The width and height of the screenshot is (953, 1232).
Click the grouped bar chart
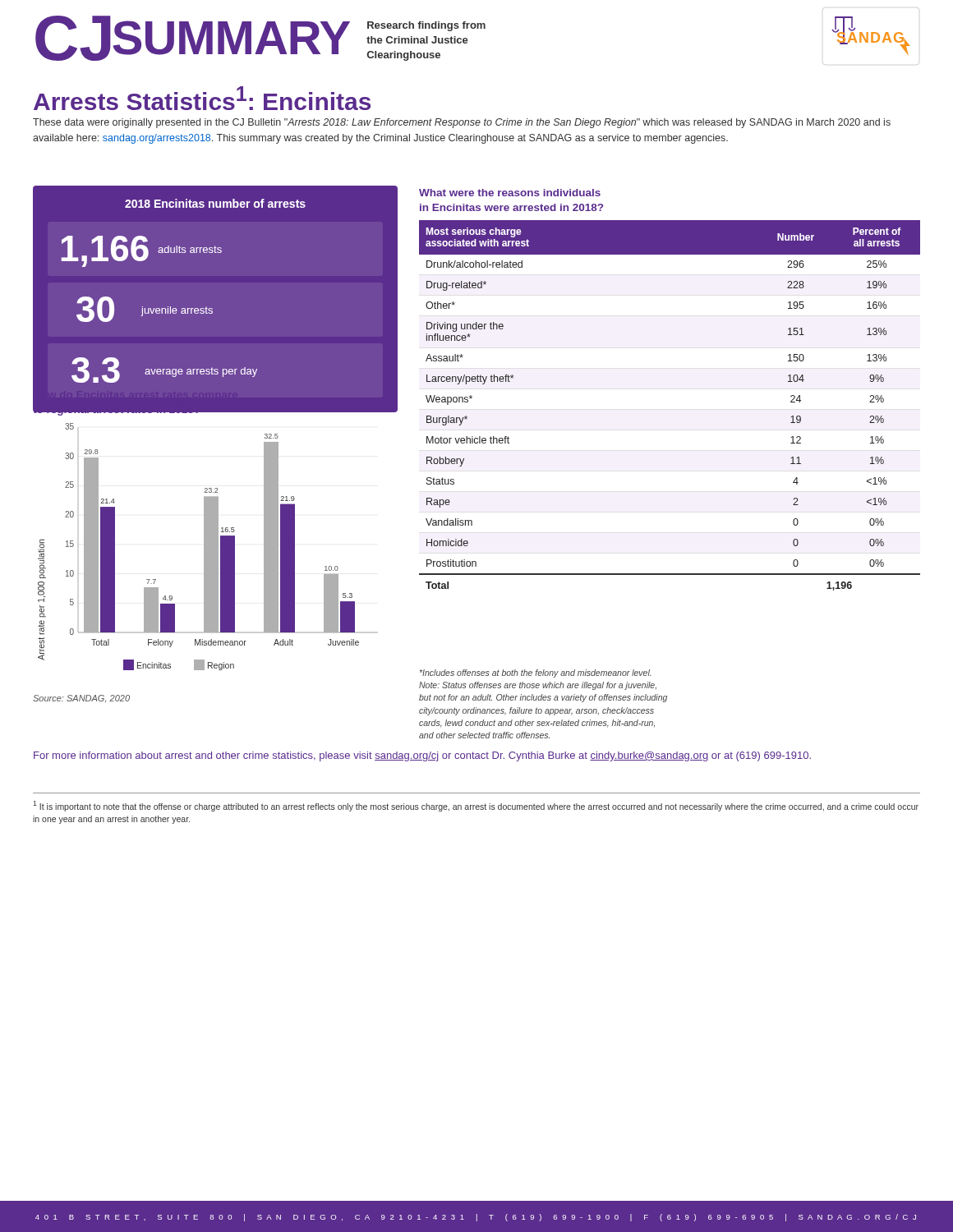tap(215, 554)
